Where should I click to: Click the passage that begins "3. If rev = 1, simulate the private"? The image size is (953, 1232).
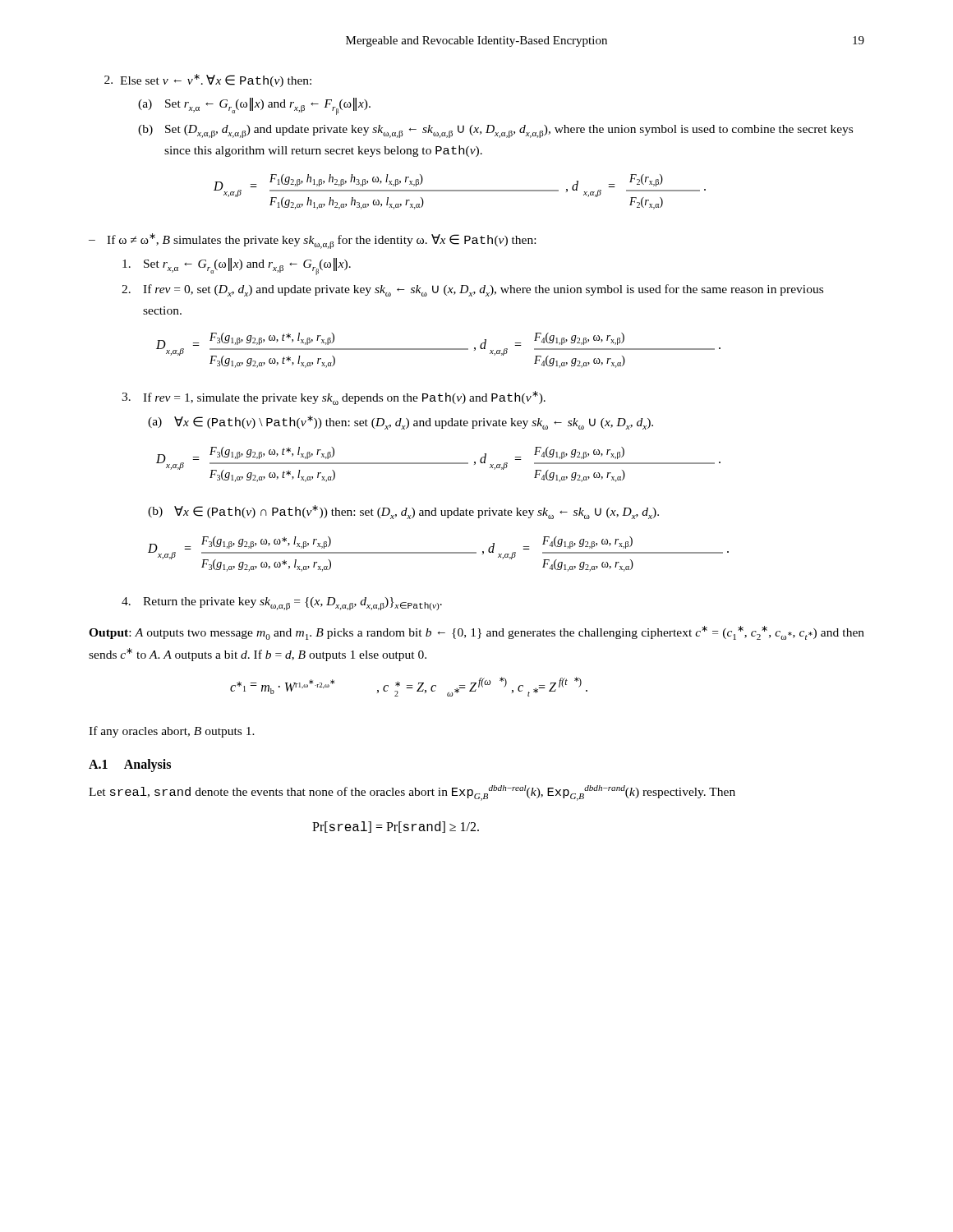(x=334, y=398)
